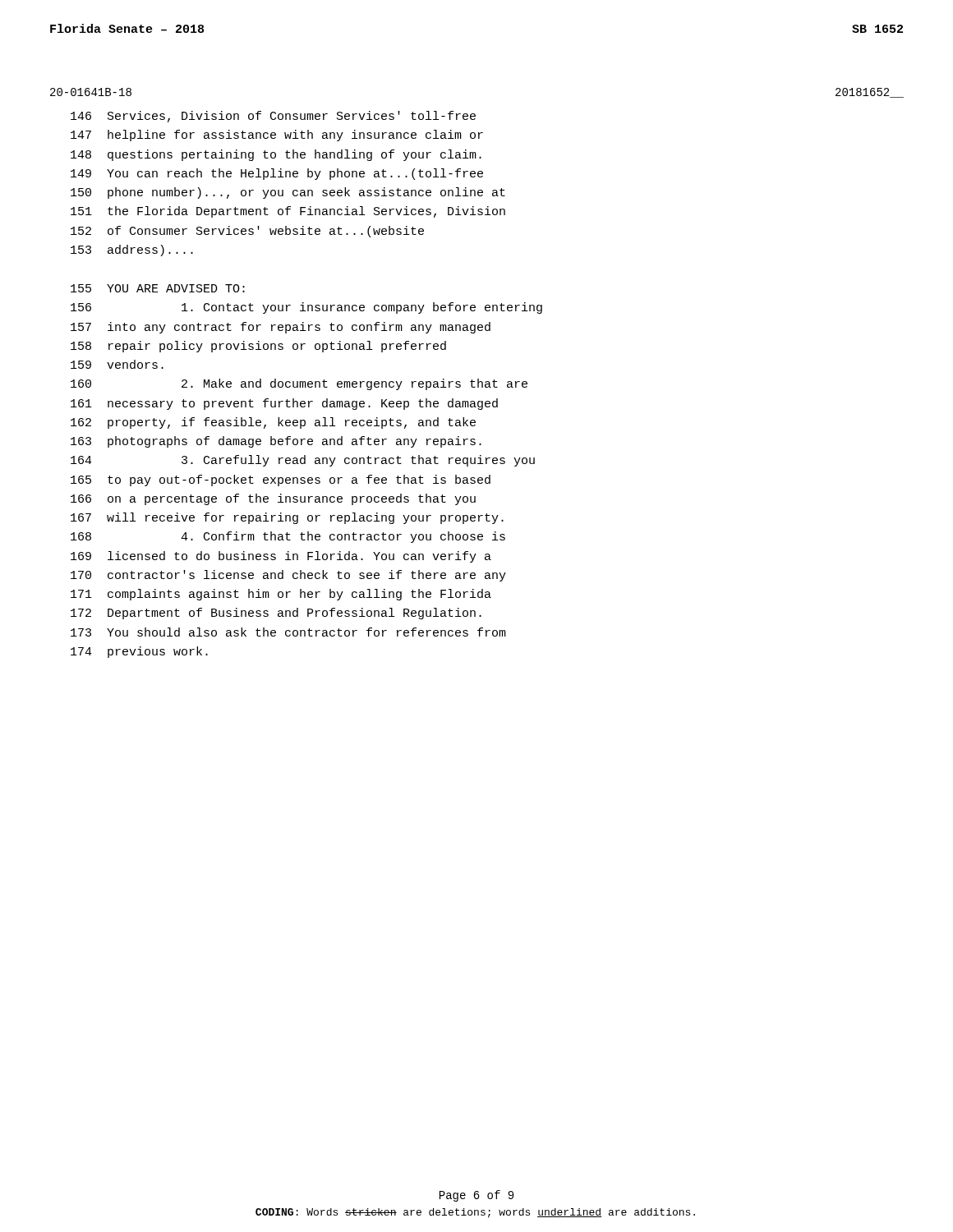Where is the passage that starts "146 Services, Division of Consumer Services' toll-free 147"?
The image size is (953, 1232).
pos(476,184)
